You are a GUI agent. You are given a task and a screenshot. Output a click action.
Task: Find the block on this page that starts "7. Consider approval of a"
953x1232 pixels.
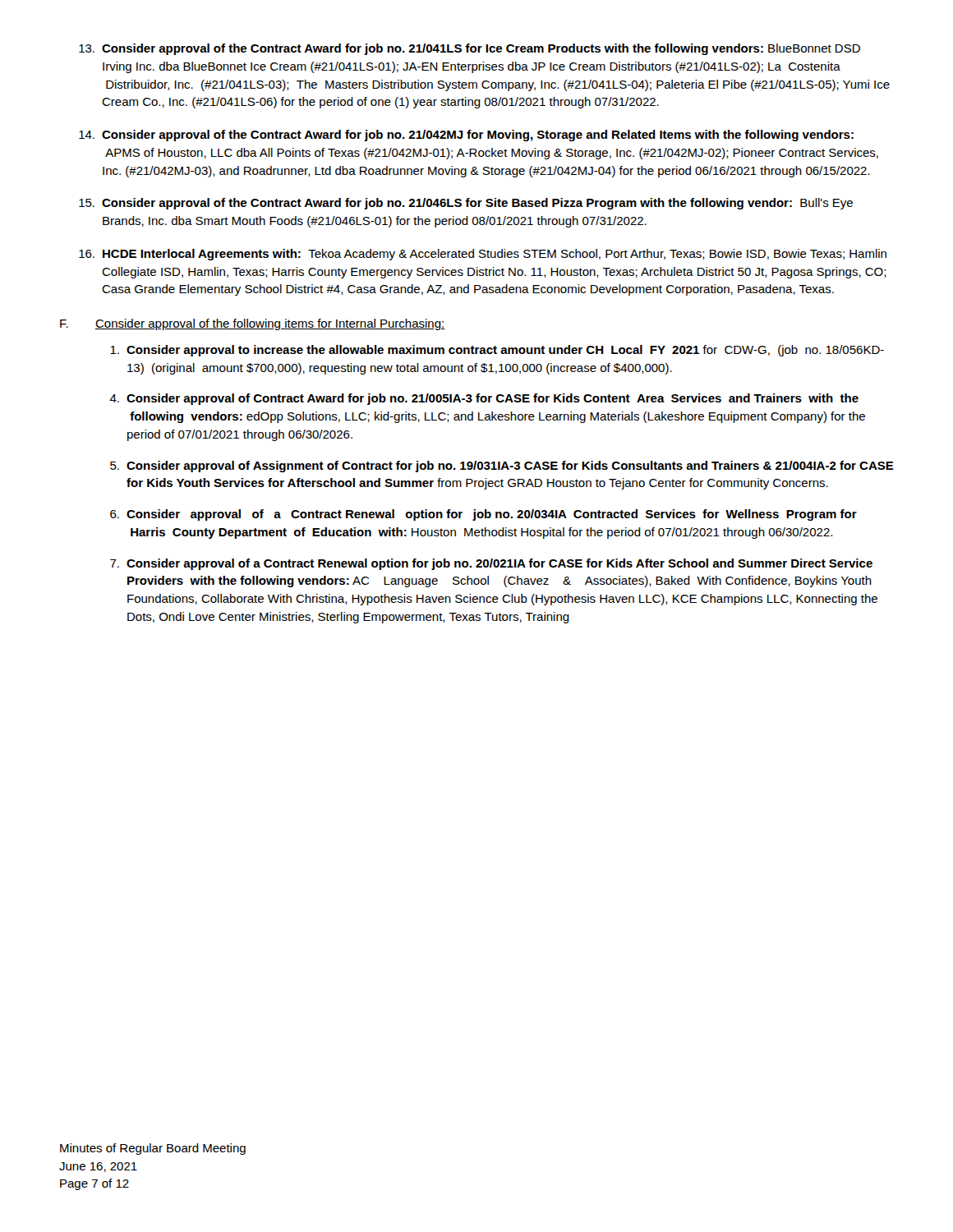[495, 590]
